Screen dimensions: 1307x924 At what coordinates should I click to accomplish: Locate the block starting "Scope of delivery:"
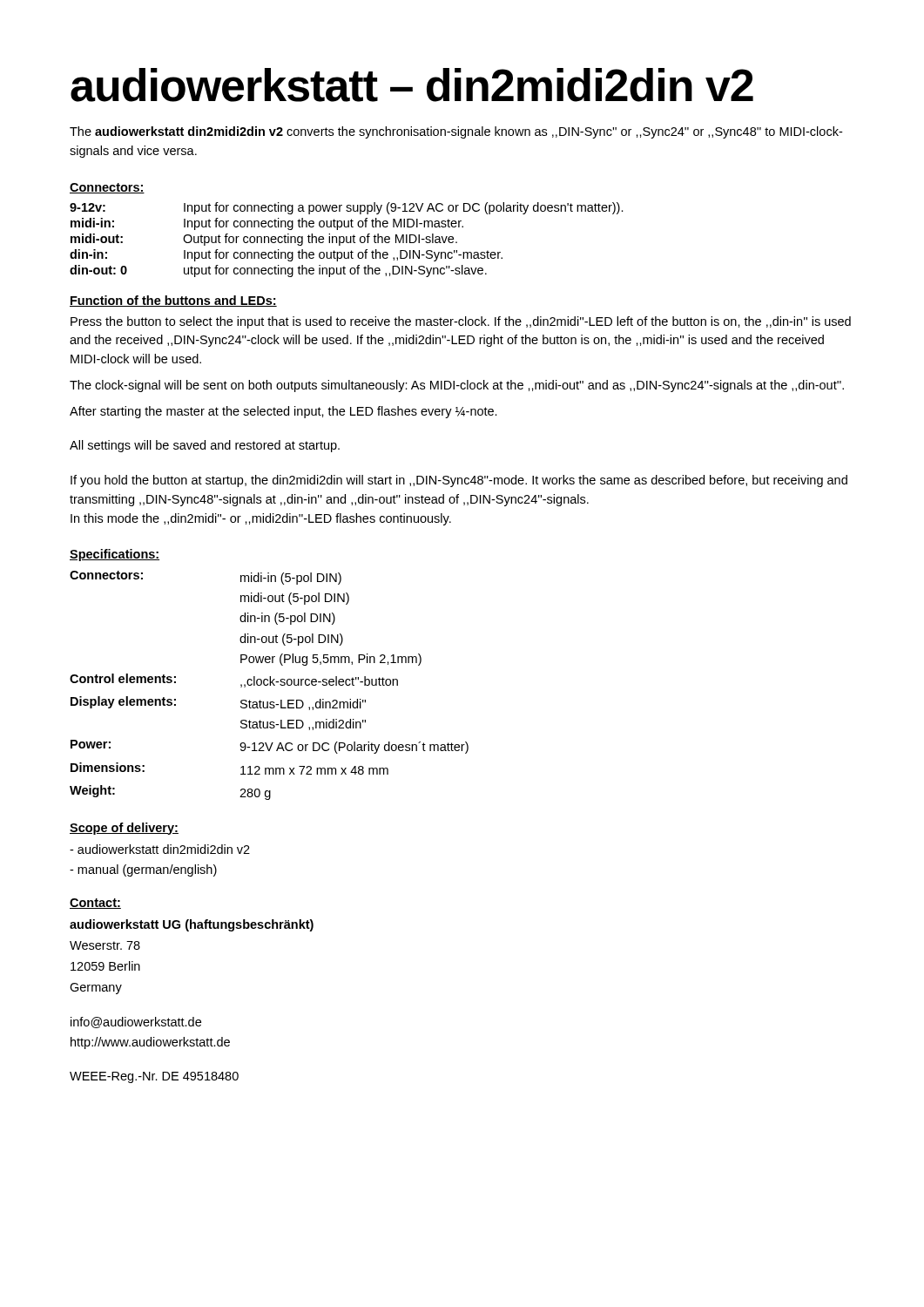(x=124, y=827)
